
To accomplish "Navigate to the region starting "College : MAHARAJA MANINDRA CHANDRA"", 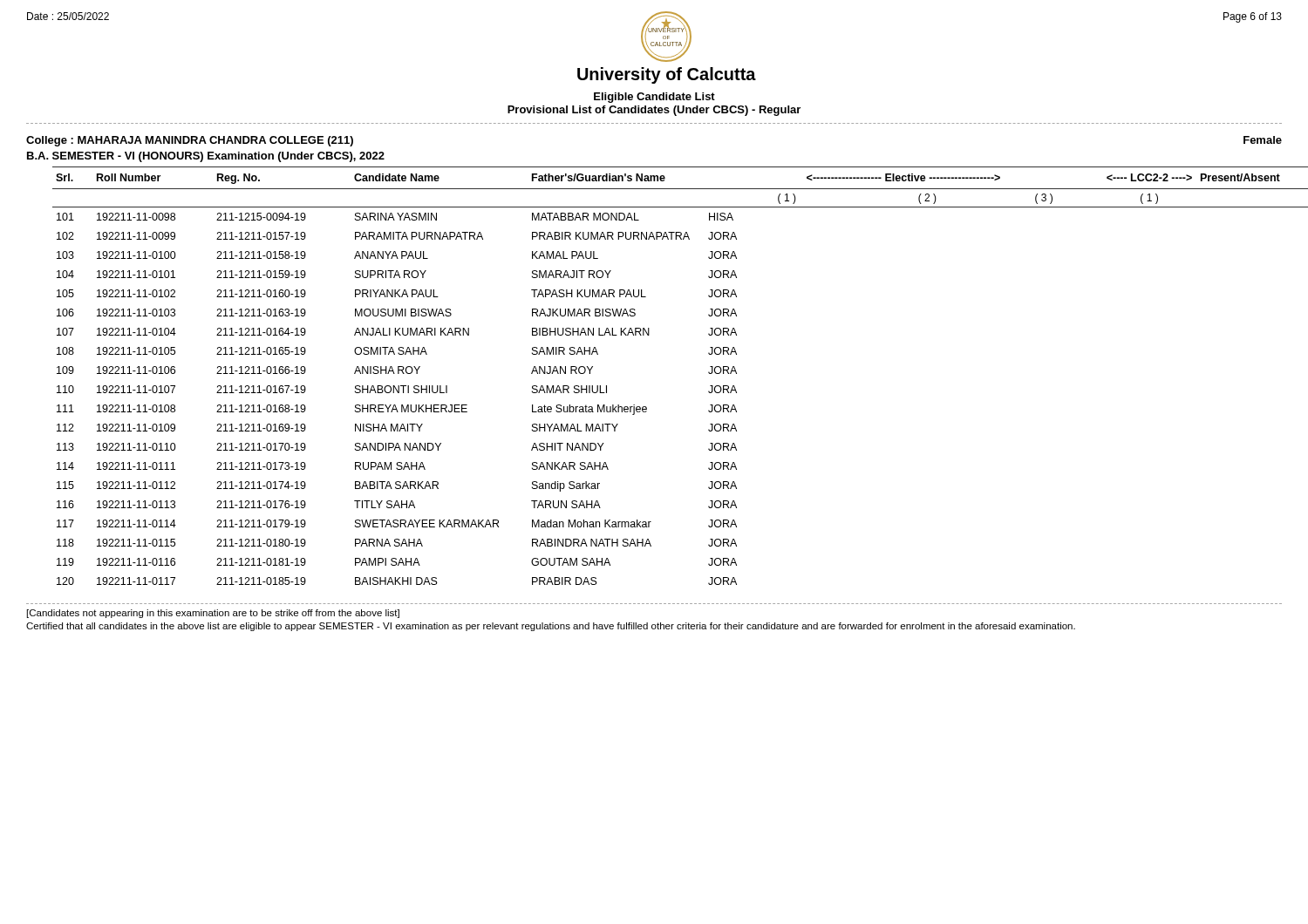I will point(186,143).
